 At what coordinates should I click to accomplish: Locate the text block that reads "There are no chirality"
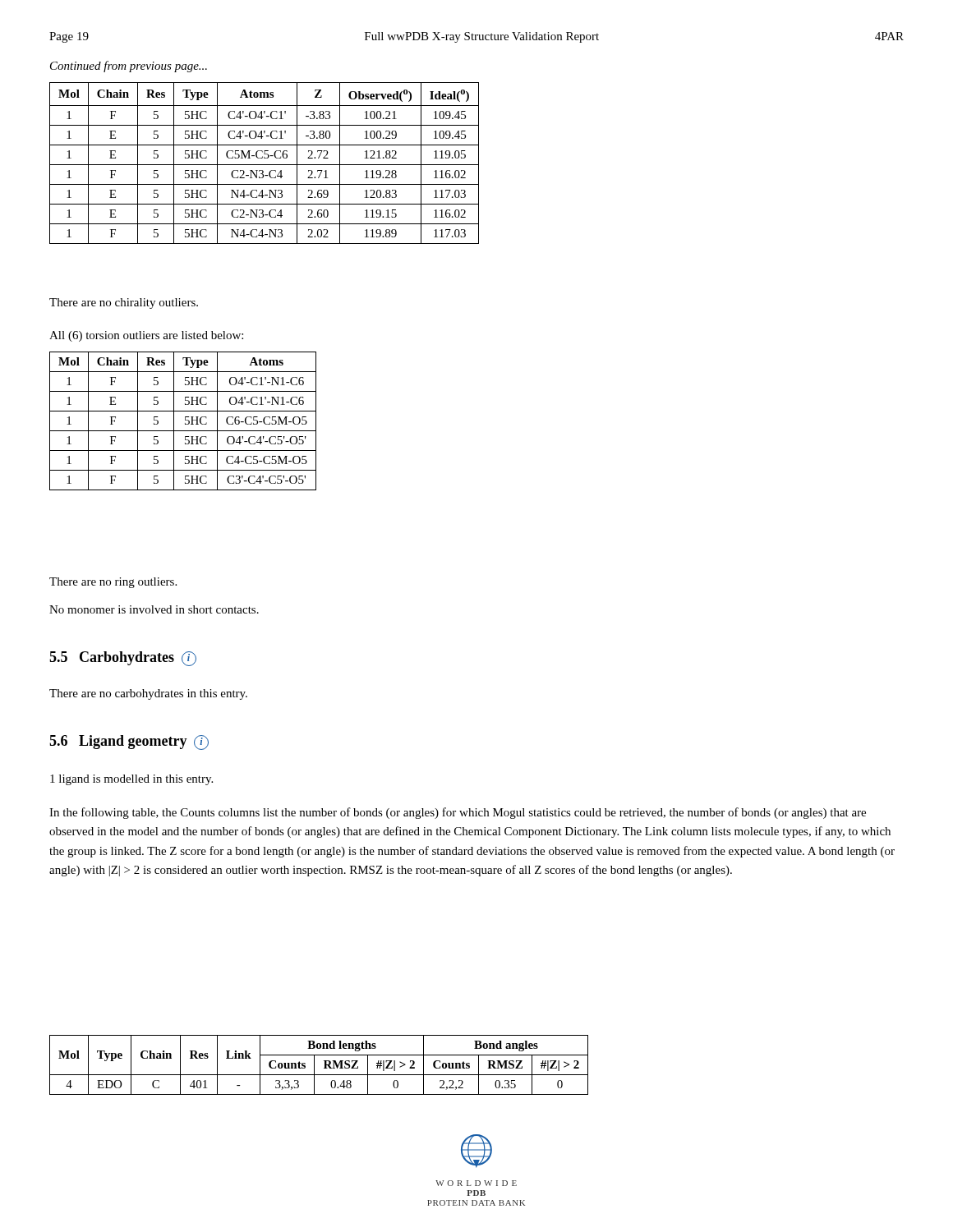click(124, 302)
